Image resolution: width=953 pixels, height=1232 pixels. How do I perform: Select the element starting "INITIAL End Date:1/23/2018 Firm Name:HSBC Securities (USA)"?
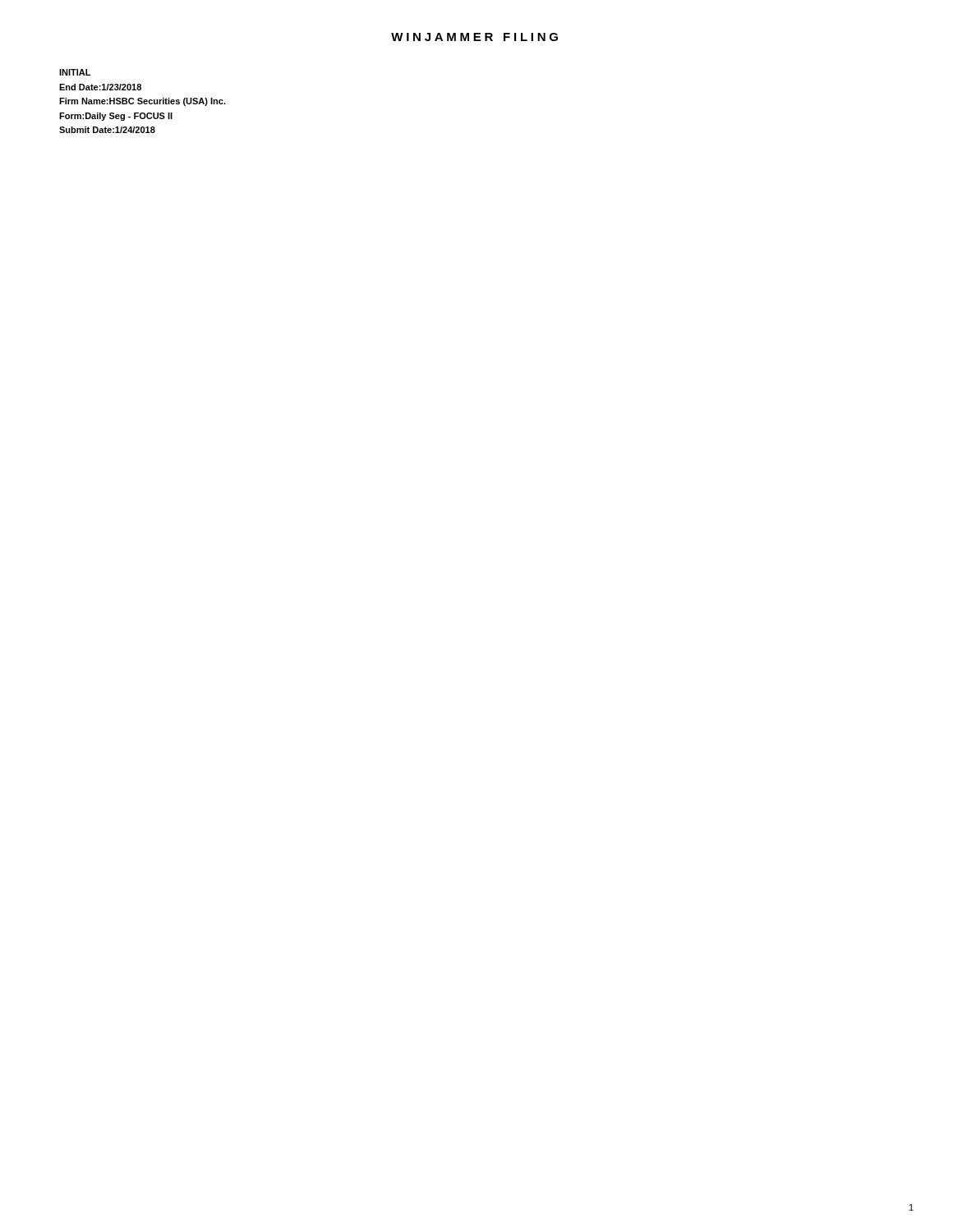point(143,101)
